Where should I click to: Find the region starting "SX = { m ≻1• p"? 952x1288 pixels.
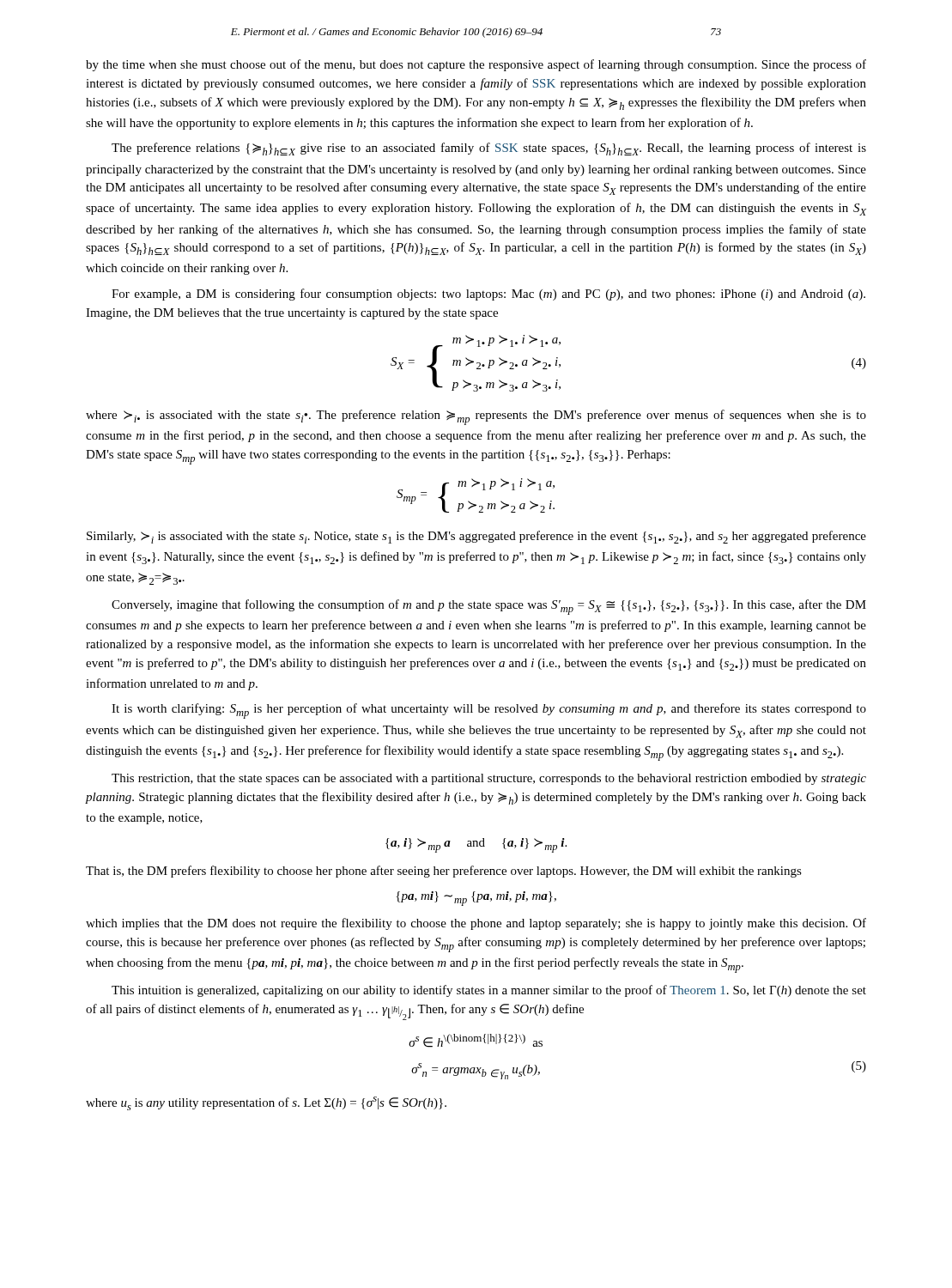coord(476,363)
